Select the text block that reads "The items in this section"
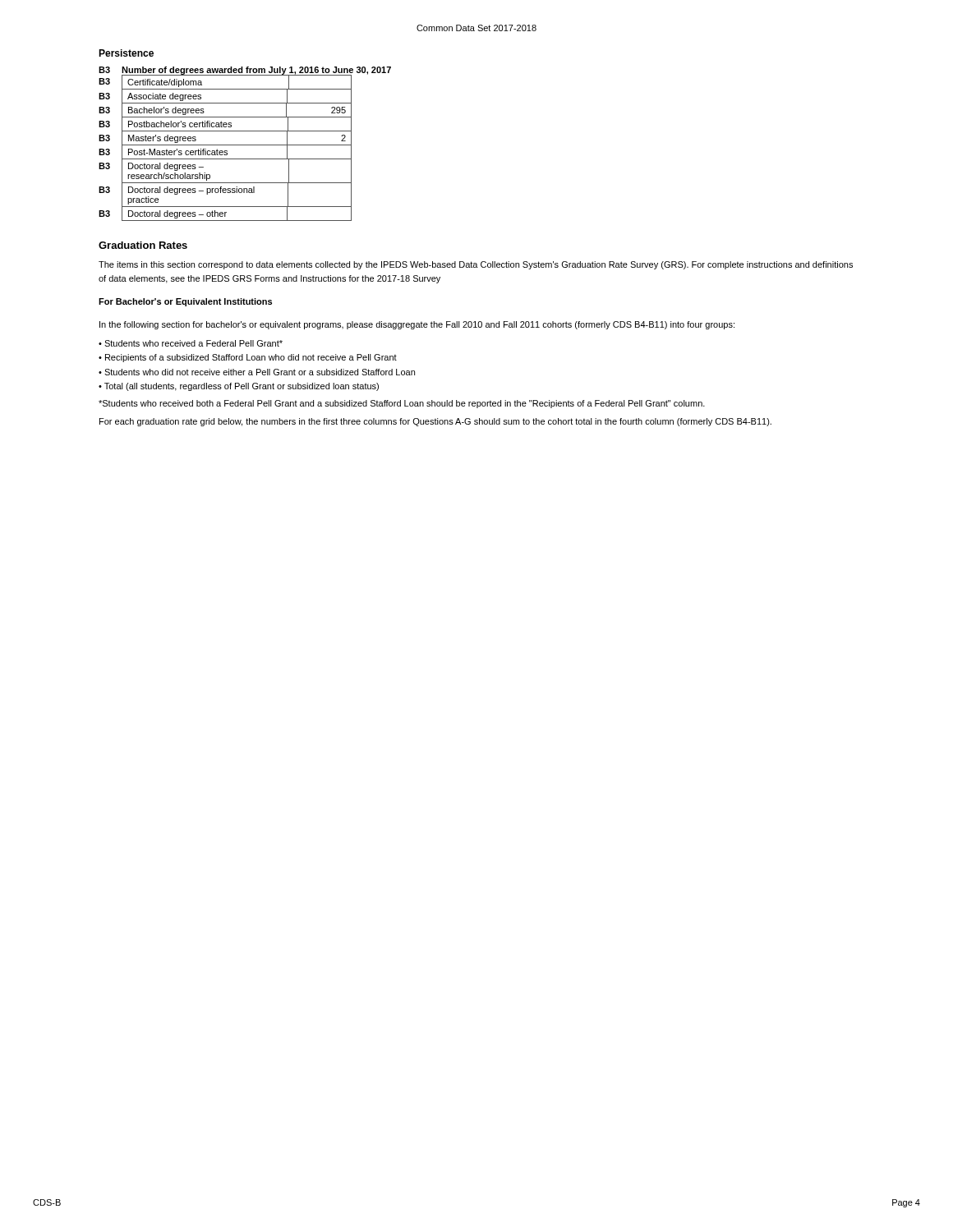The image size is (953, 1232). pos(476,271)
